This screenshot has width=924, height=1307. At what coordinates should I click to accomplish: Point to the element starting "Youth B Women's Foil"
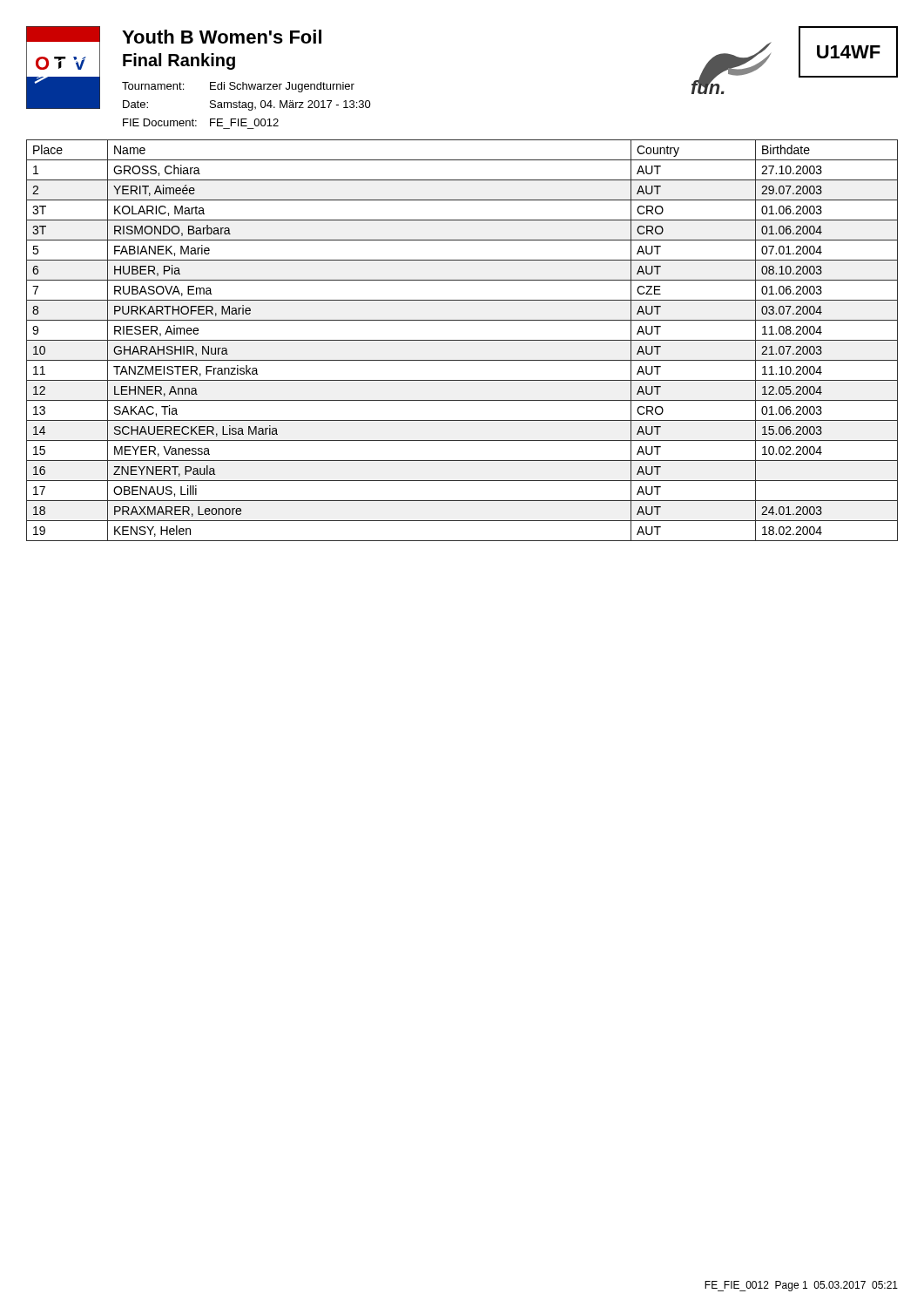coord(222,37)
